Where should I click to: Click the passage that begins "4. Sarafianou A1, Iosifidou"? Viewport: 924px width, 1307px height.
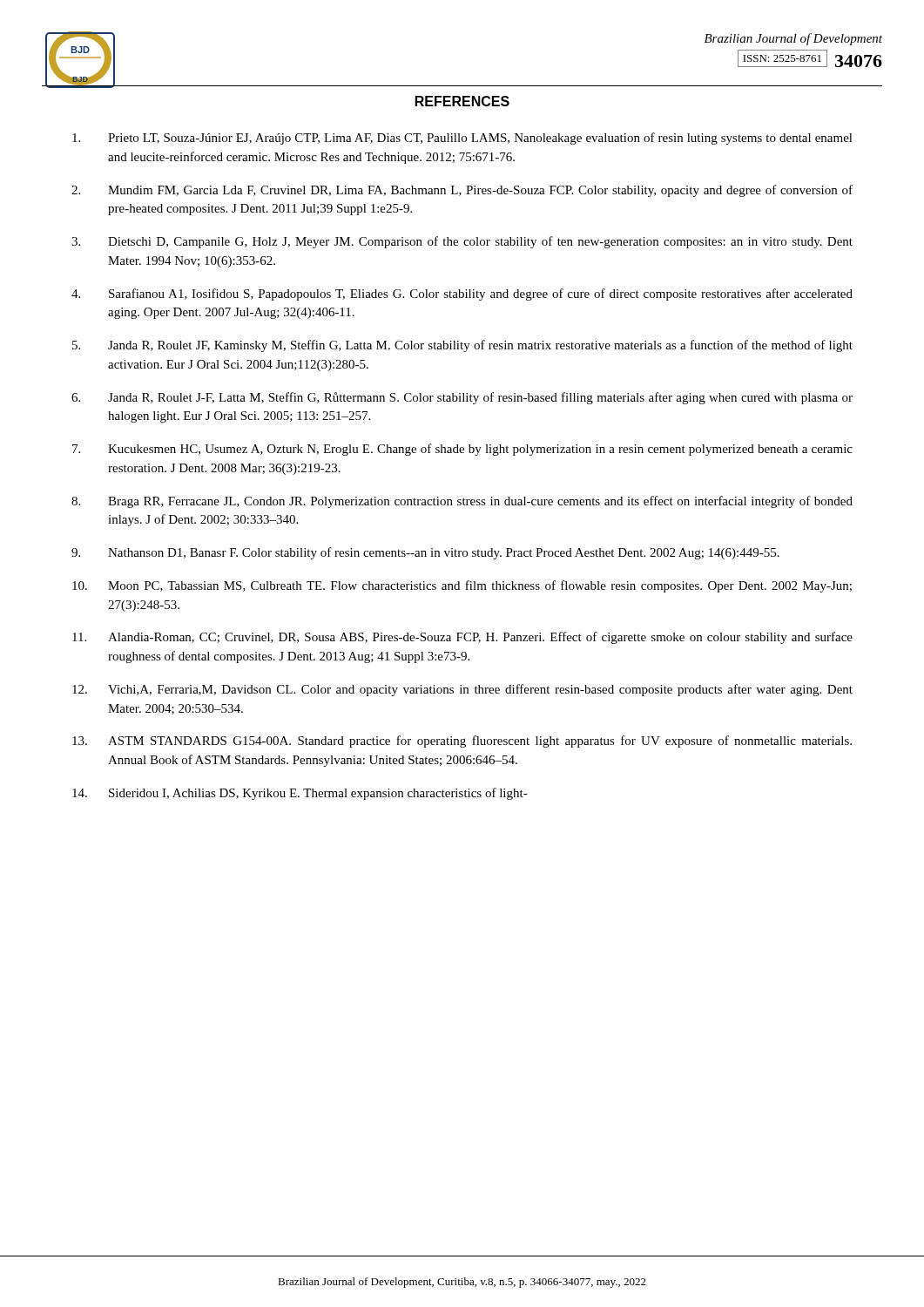462,303
